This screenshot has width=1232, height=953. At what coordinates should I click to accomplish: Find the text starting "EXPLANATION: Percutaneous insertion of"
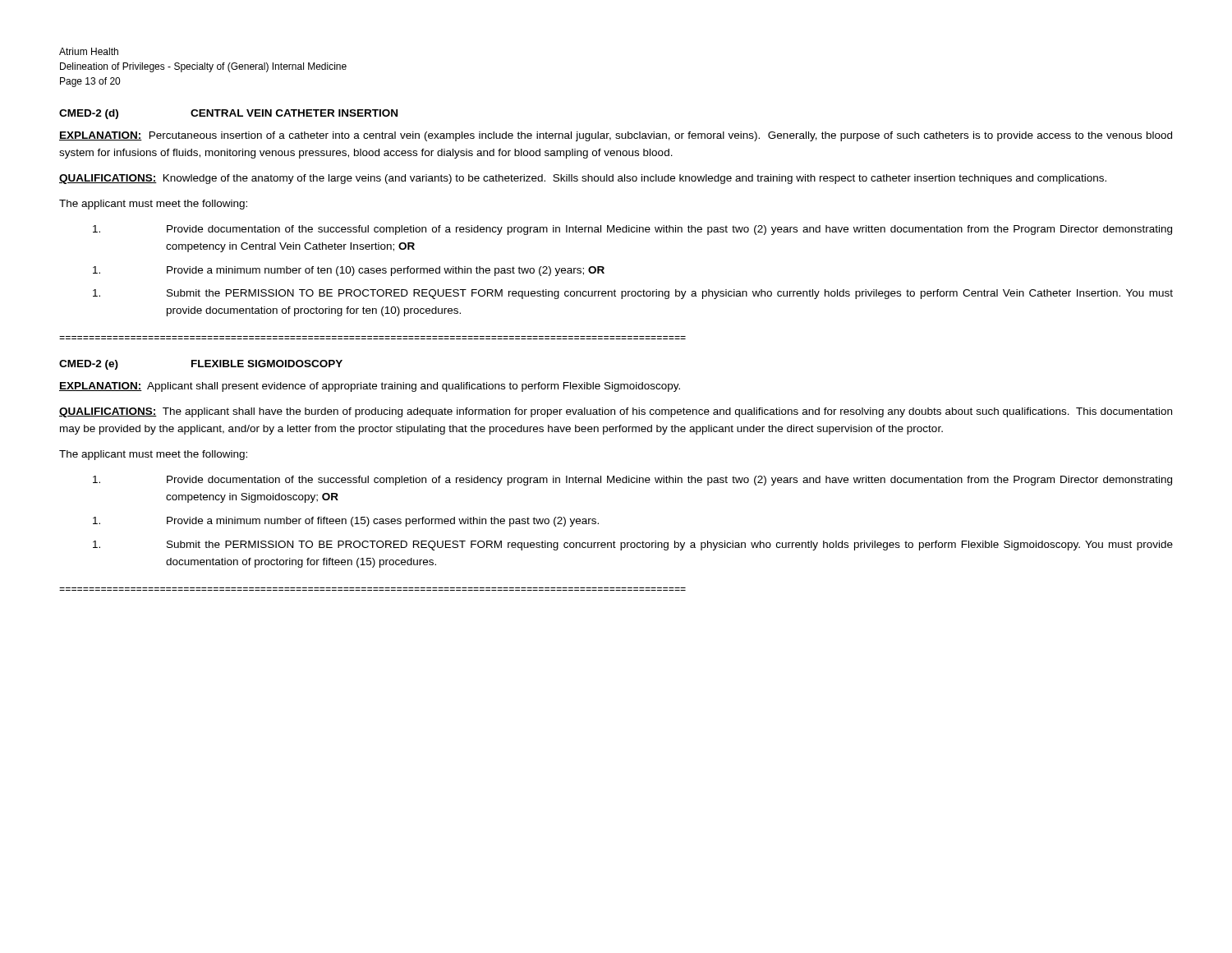(616, 144)
